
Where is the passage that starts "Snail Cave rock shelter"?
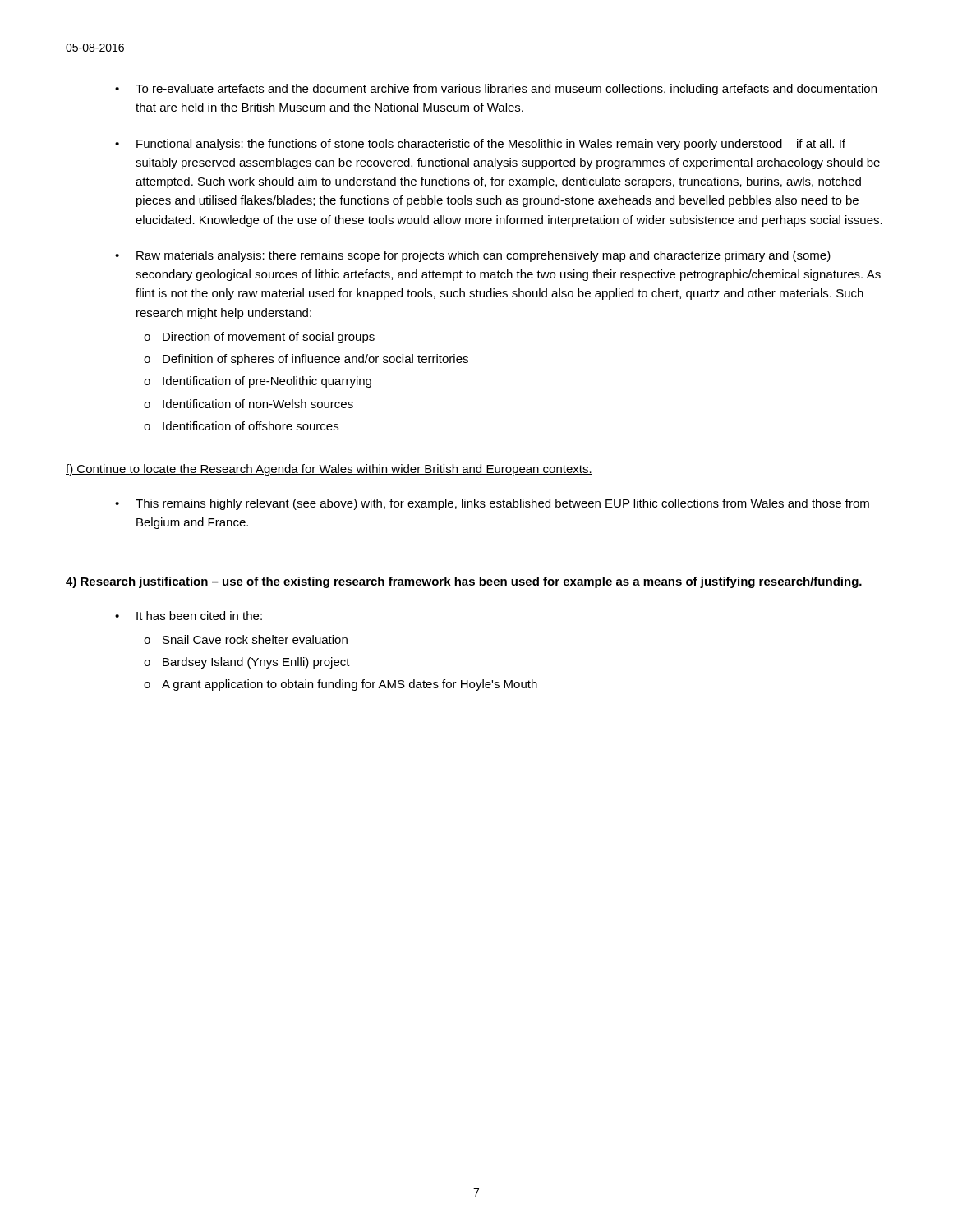coord(255,639)
